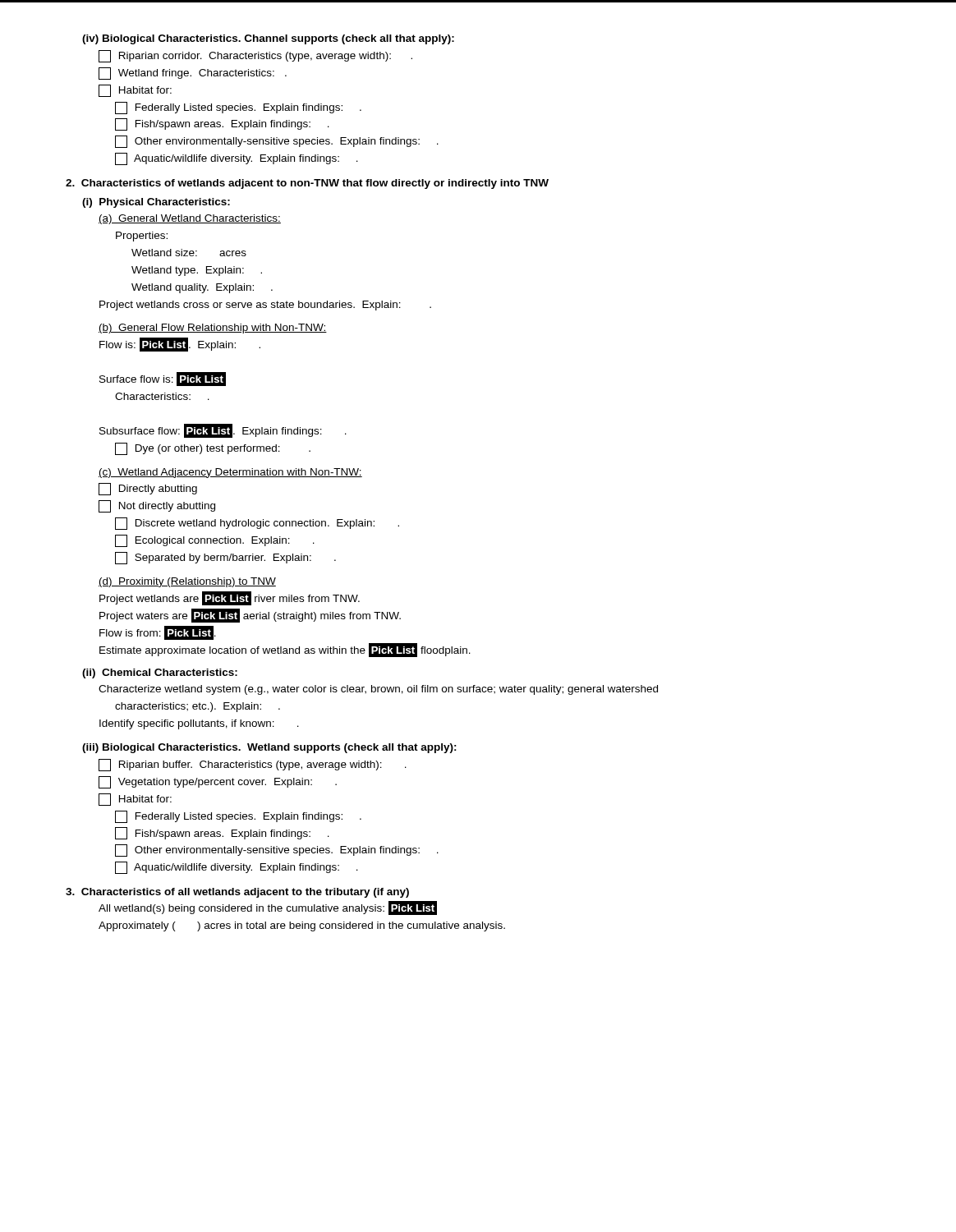Click on the text block containing "(a) General Wetland Characteristics: Properties: Wetland size: acres"
956x1232 pixels.
tap(190, 219)
